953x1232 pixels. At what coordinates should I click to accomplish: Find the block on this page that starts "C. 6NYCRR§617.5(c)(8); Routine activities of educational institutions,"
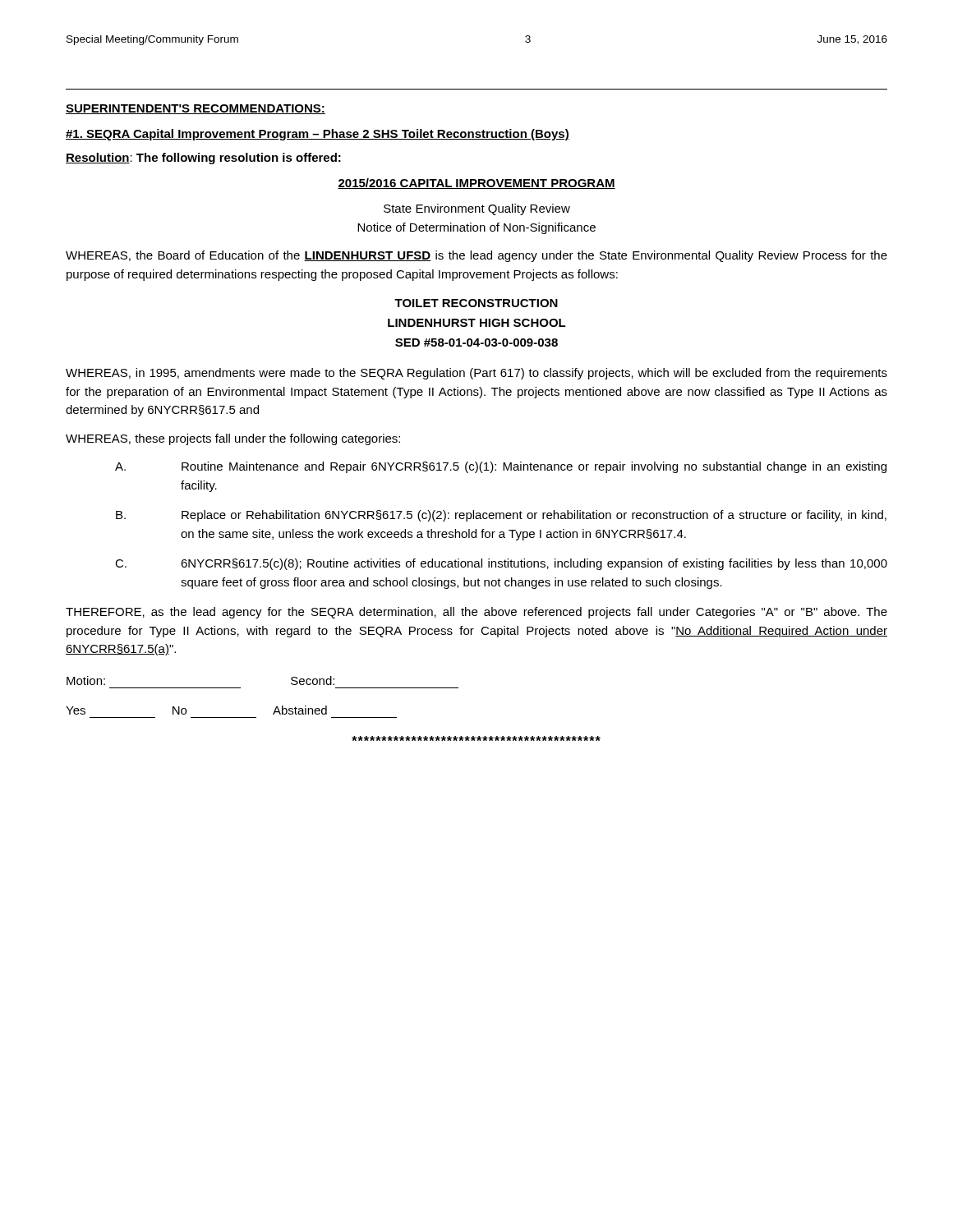(x=476, y=573)
